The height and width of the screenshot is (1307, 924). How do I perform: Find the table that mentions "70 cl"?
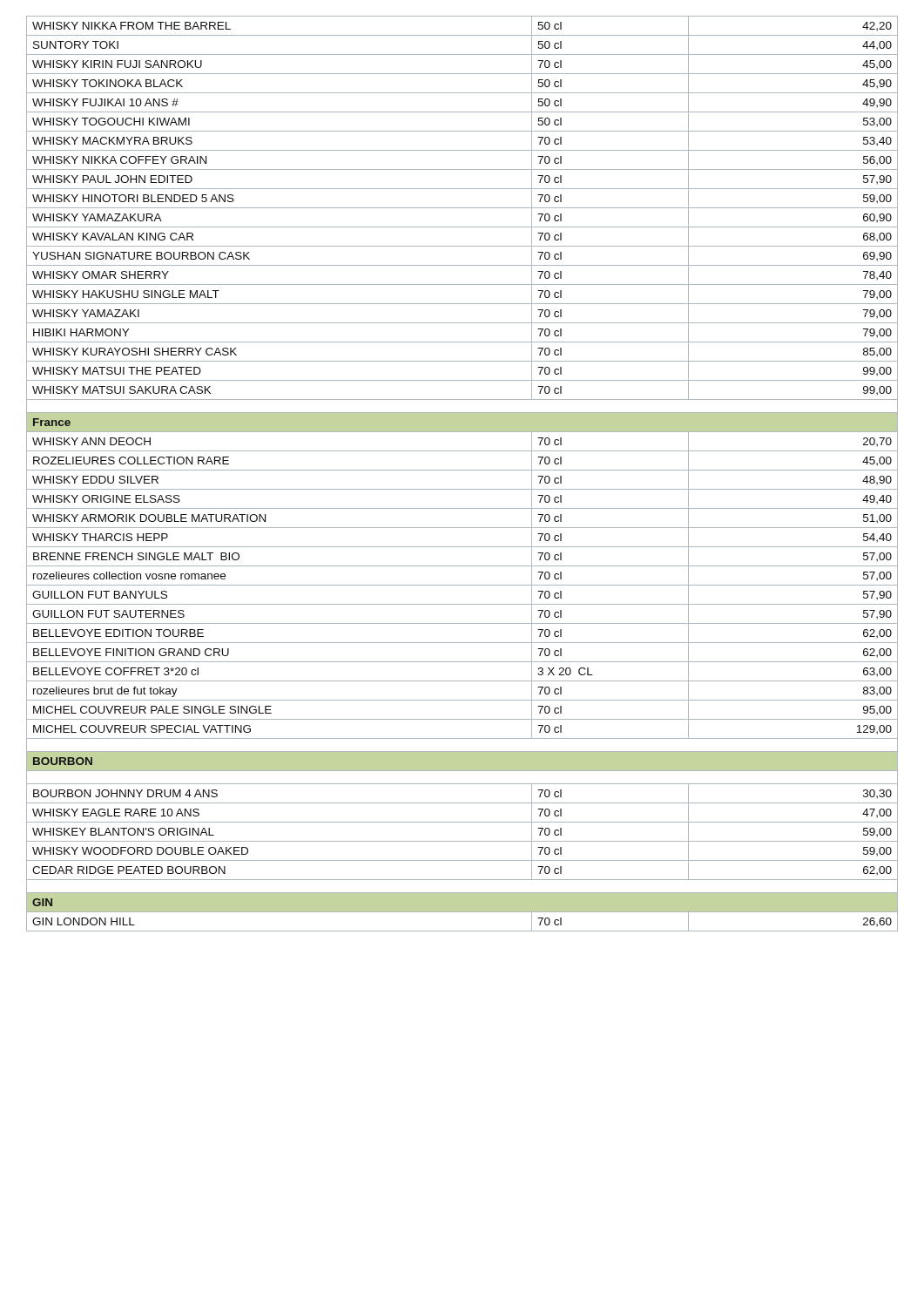pyautogui.click(x=462, y=474)
